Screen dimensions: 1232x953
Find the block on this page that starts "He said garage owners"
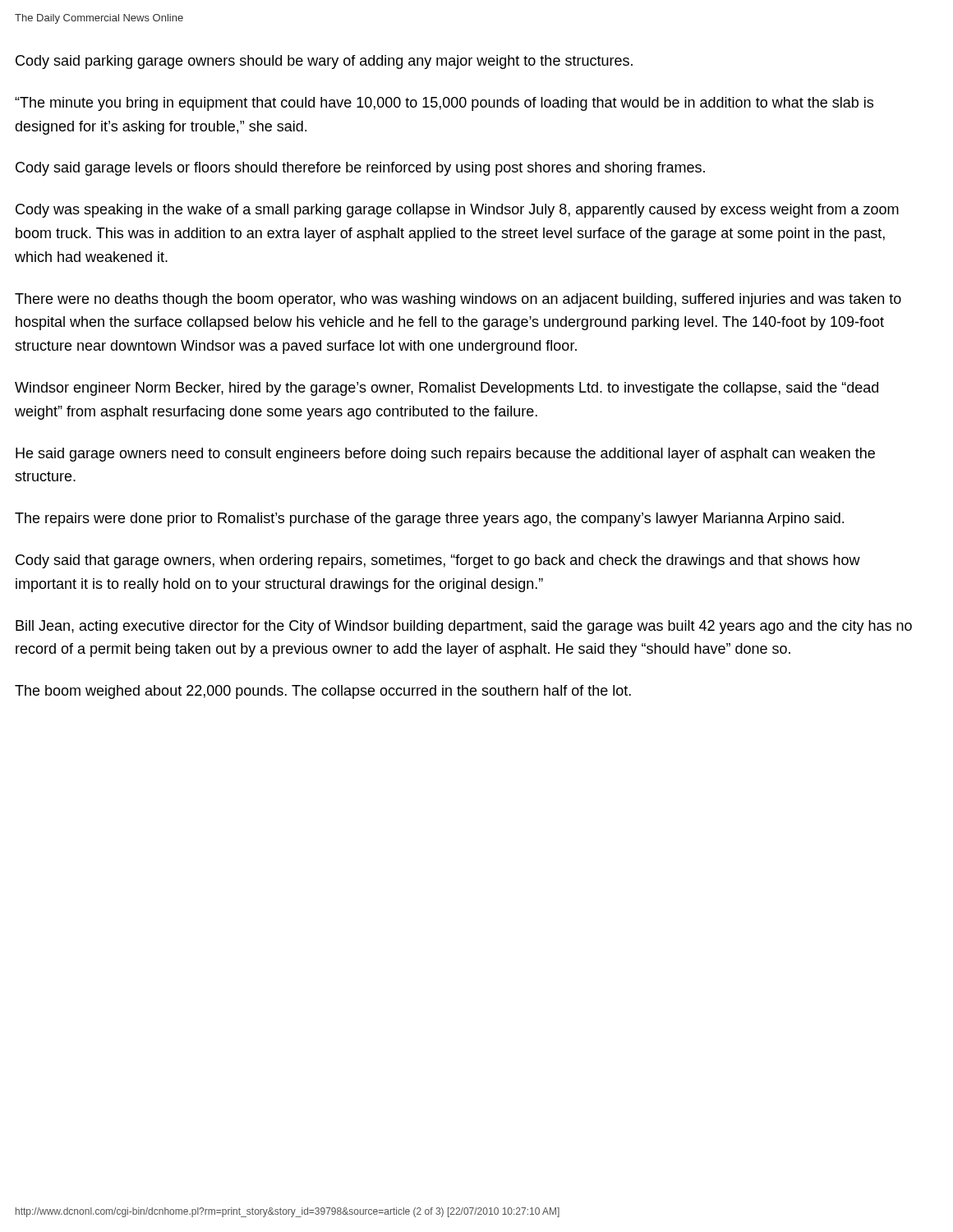pyautogui.click(x=445, y=465)
